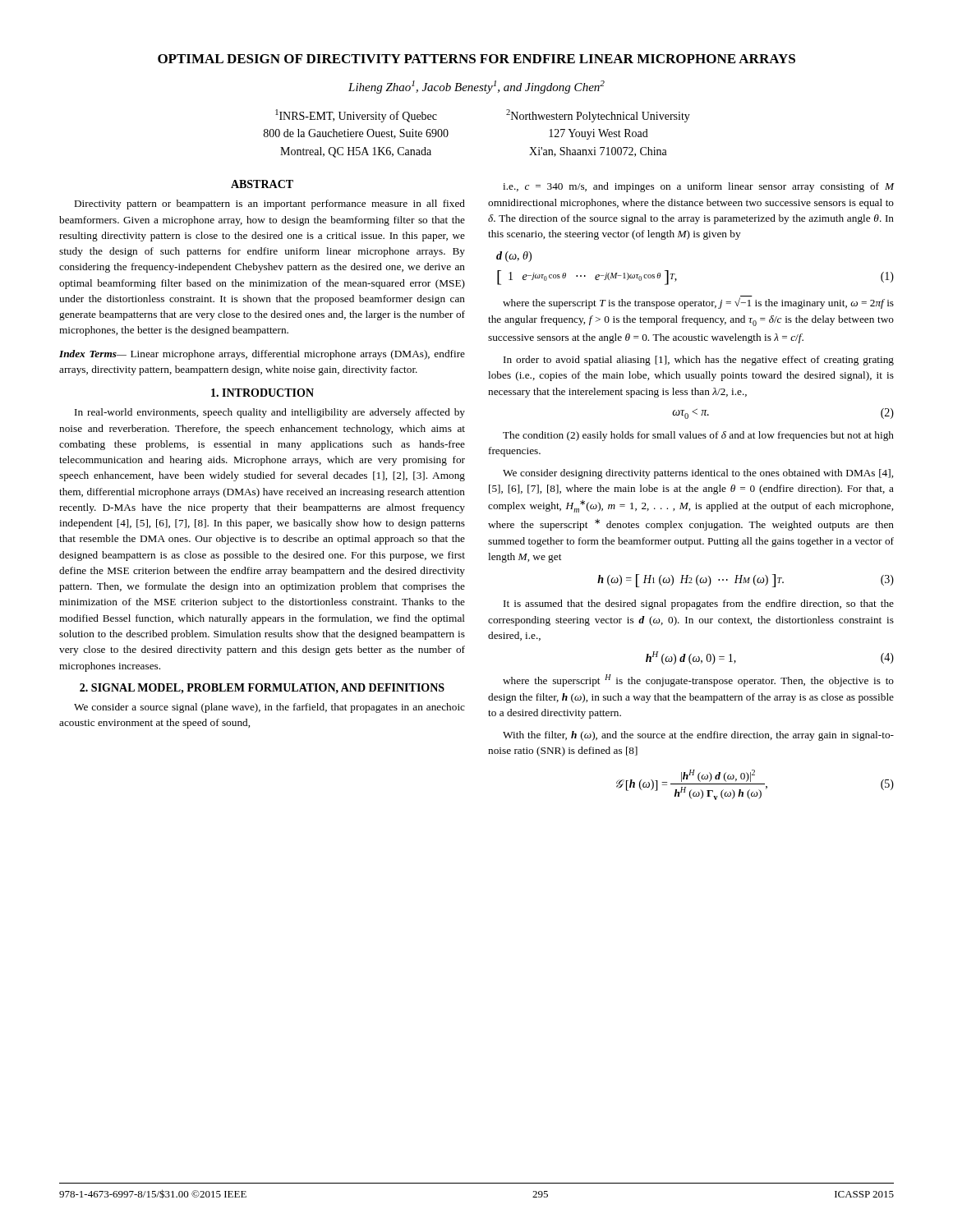953x1232 pixels.
Task: Locate the block of text that opens with "Liheng Zhao1, Jacob Benesty1, and"
Action: (476, 86)
